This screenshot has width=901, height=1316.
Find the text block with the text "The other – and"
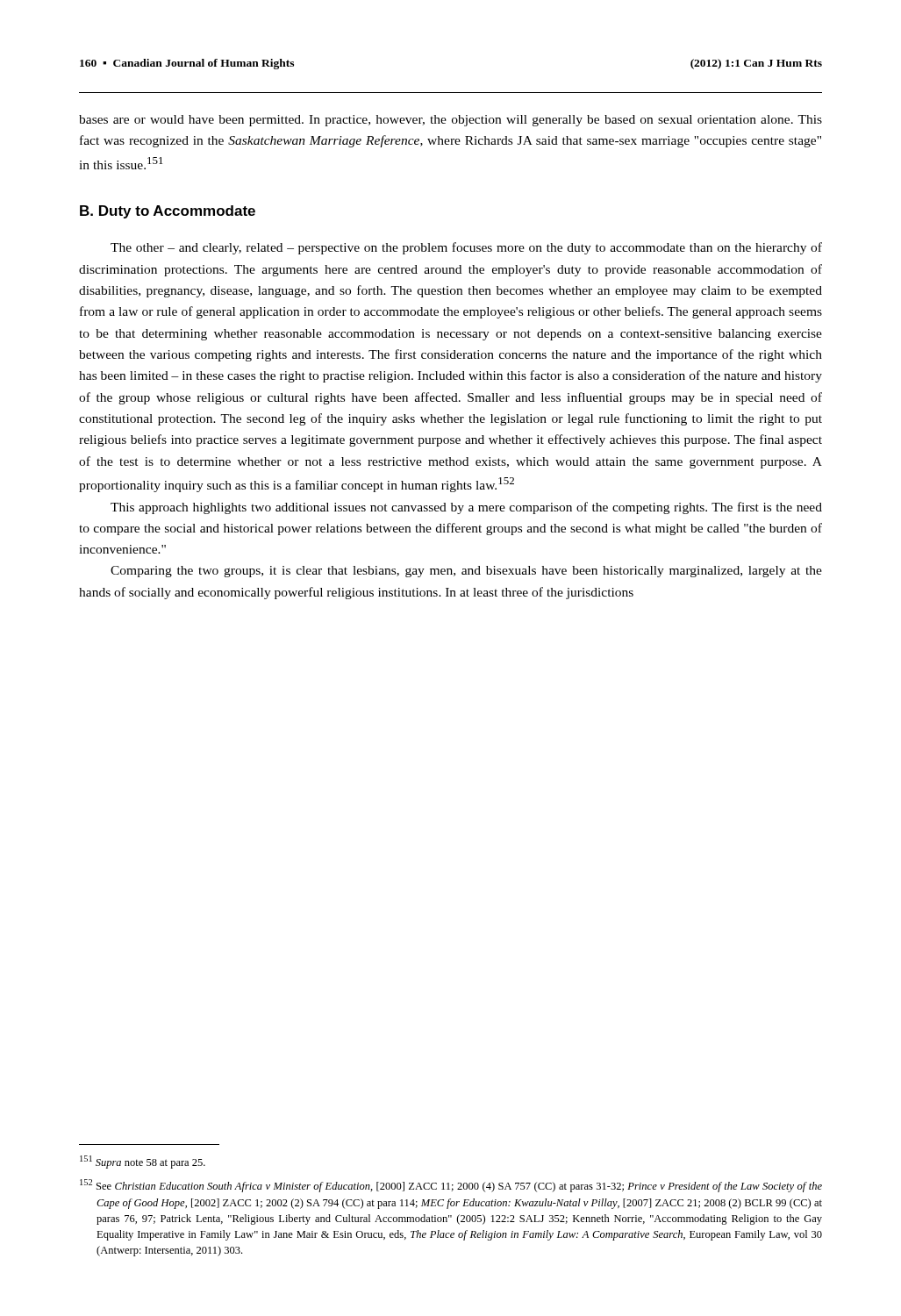[x=450, y=366]
